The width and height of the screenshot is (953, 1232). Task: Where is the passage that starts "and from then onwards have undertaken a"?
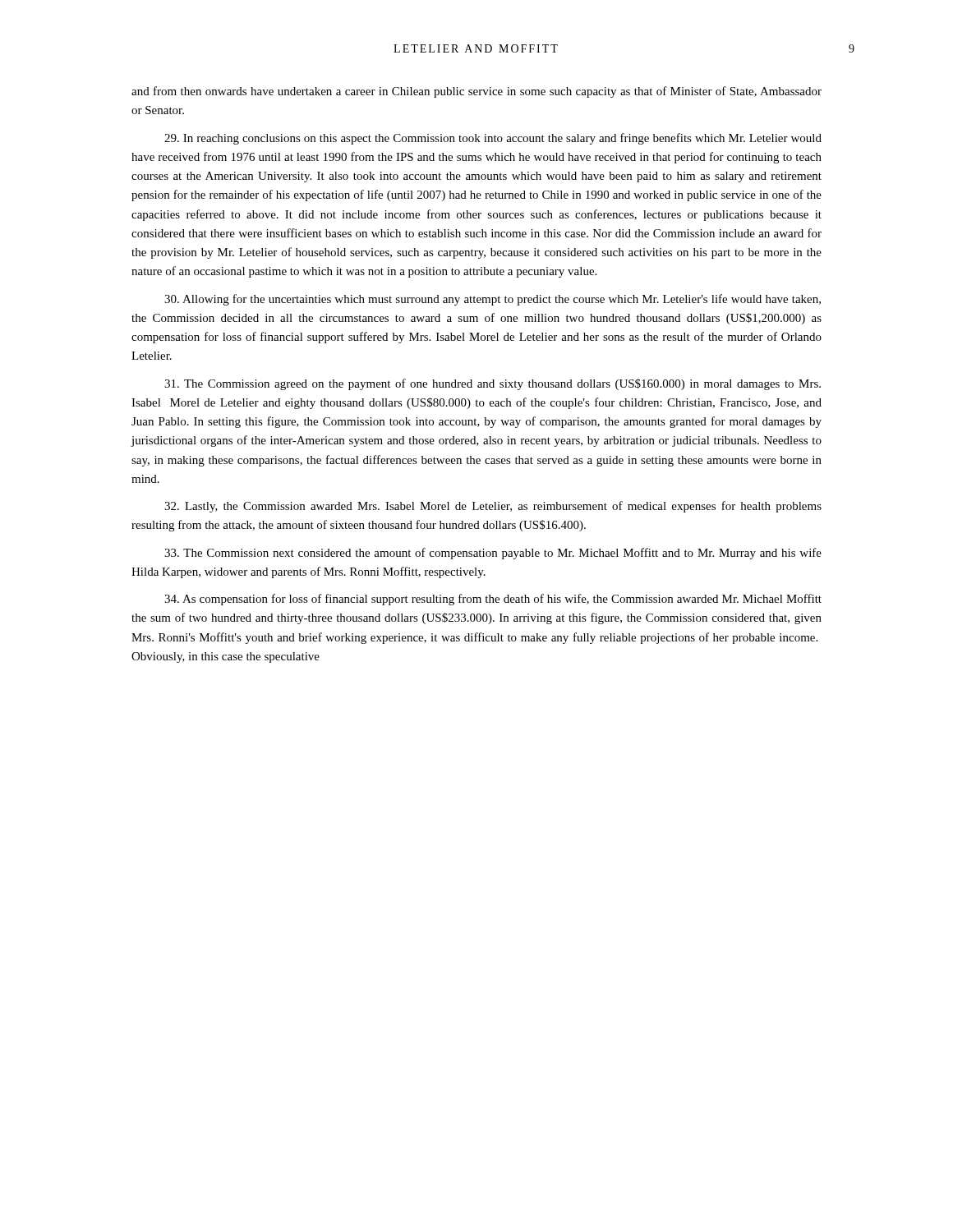pyautogui.click(x=476, y=101)
